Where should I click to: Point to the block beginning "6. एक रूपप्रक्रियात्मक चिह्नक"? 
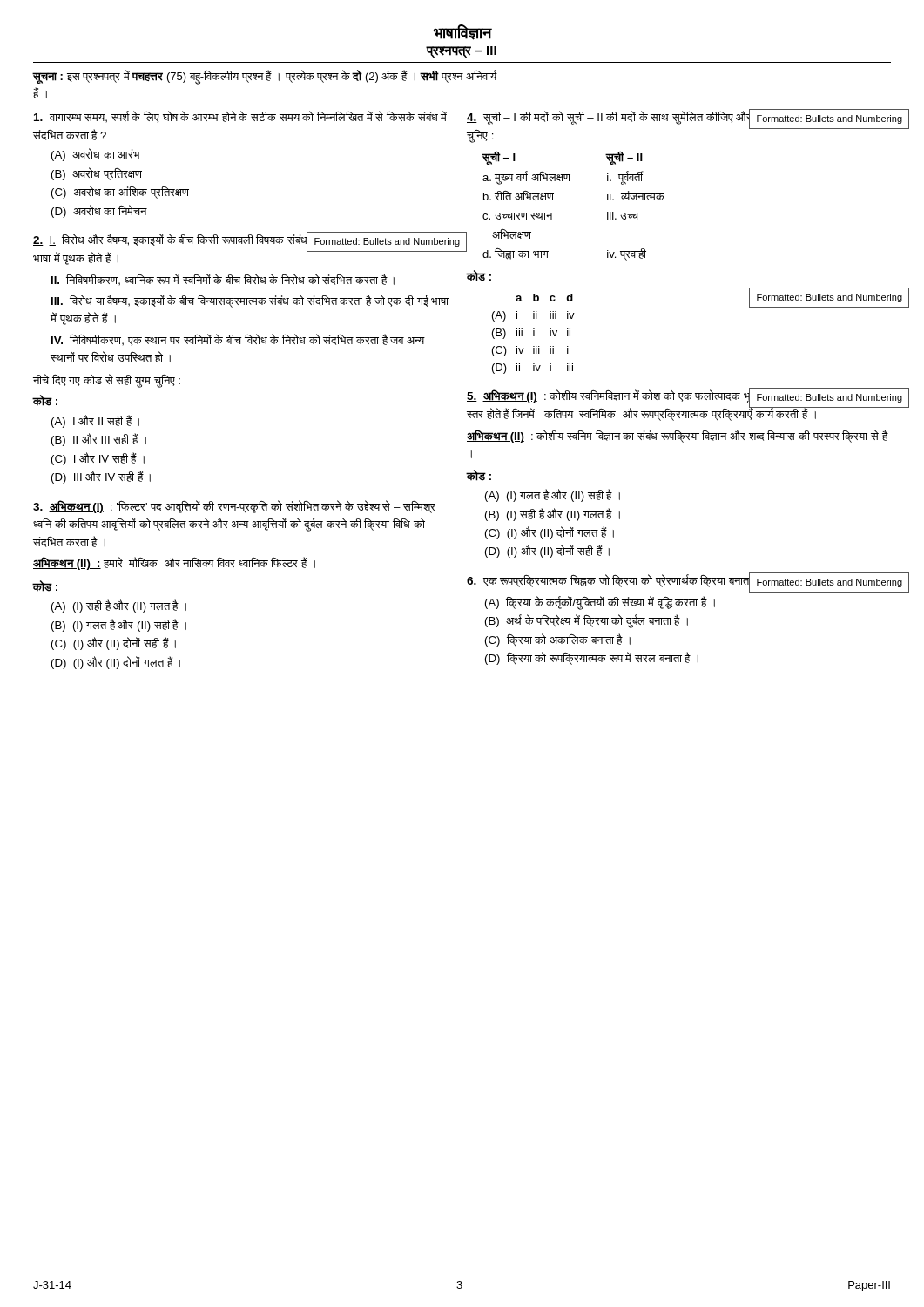pos(680,620)
